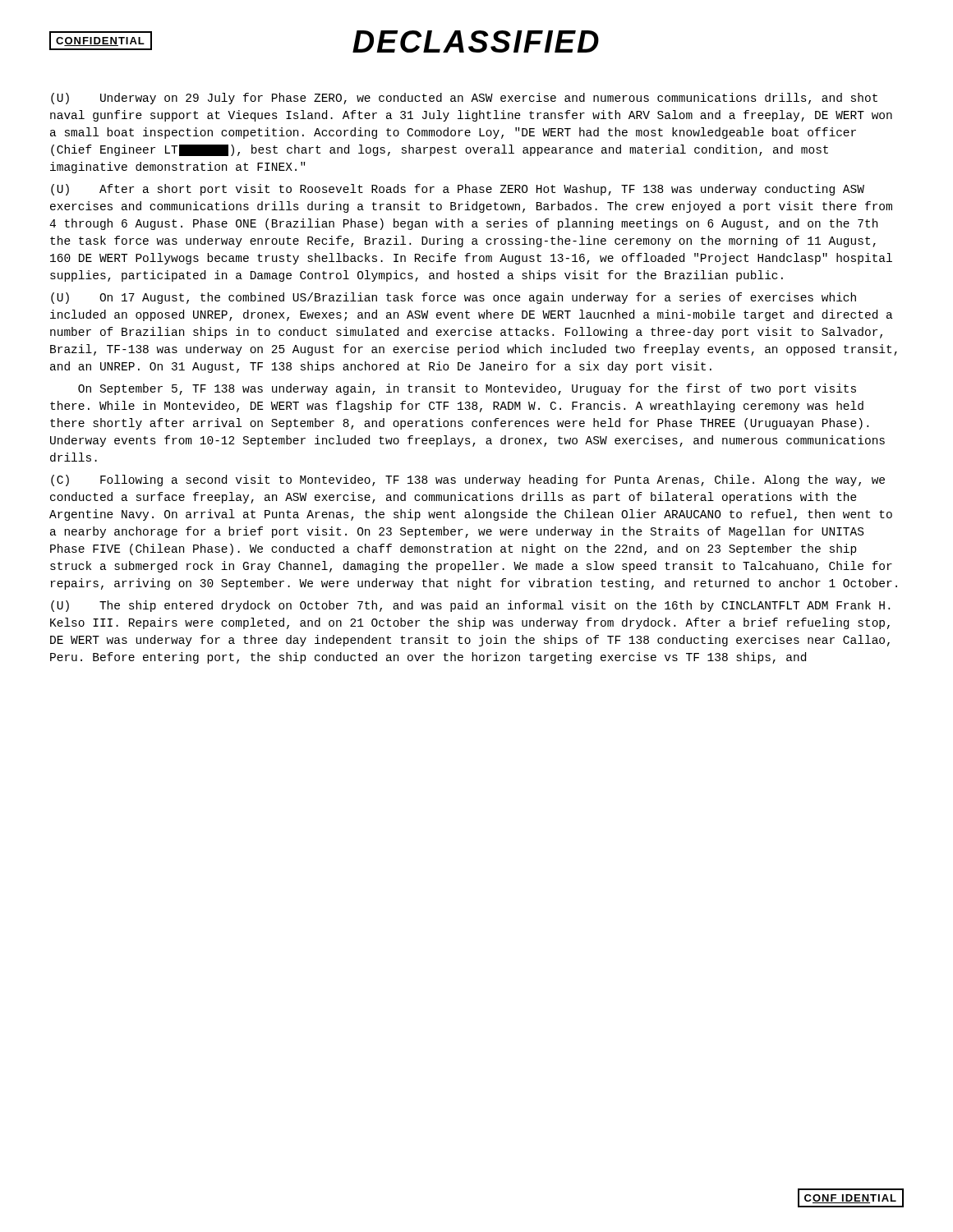Find the text block that says "(U) The ship entered"
The height and width of the screenshot is (1232, 953).
point(476,633)
